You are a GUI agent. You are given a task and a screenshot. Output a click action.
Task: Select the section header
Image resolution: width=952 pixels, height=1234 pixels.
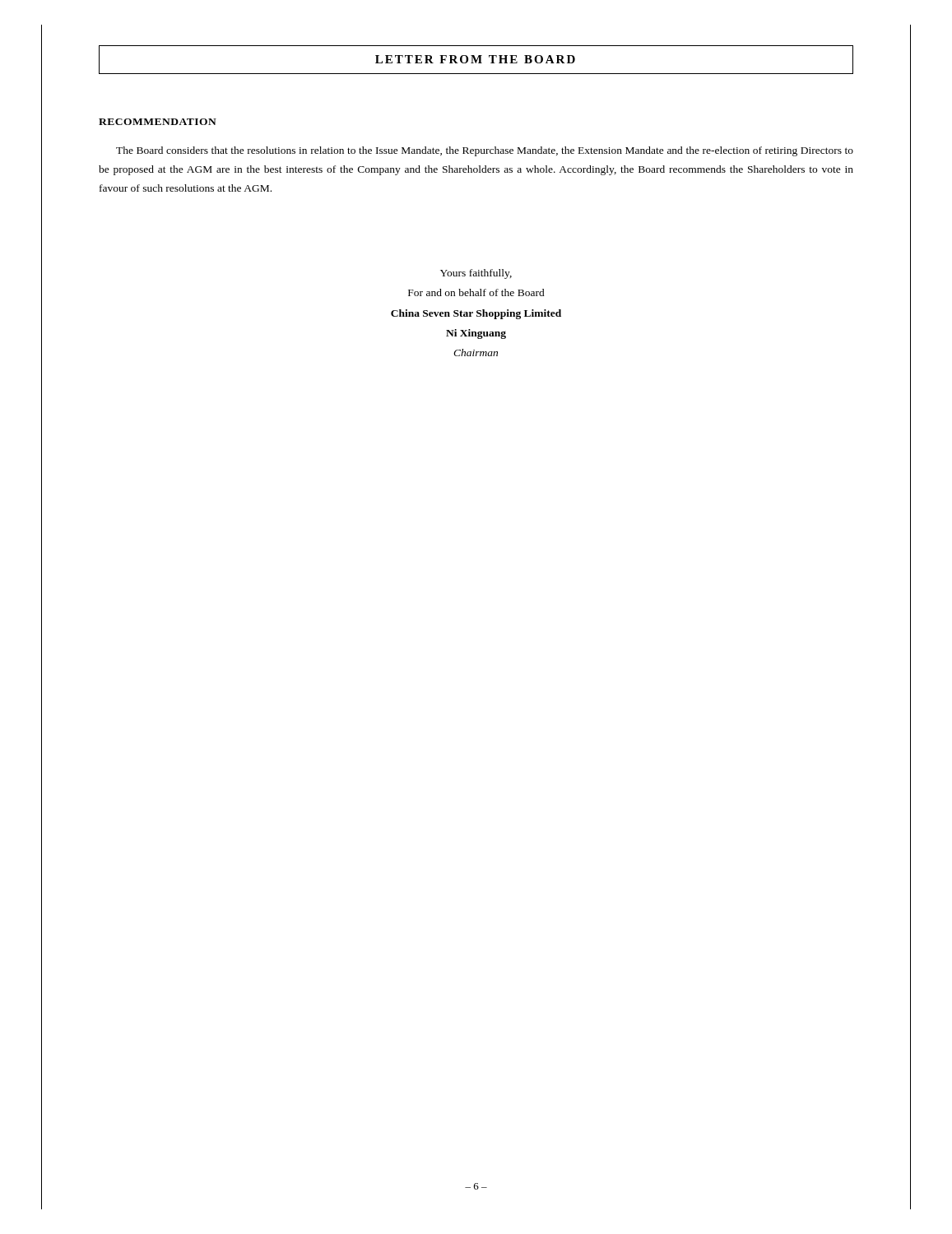[158, 121]
